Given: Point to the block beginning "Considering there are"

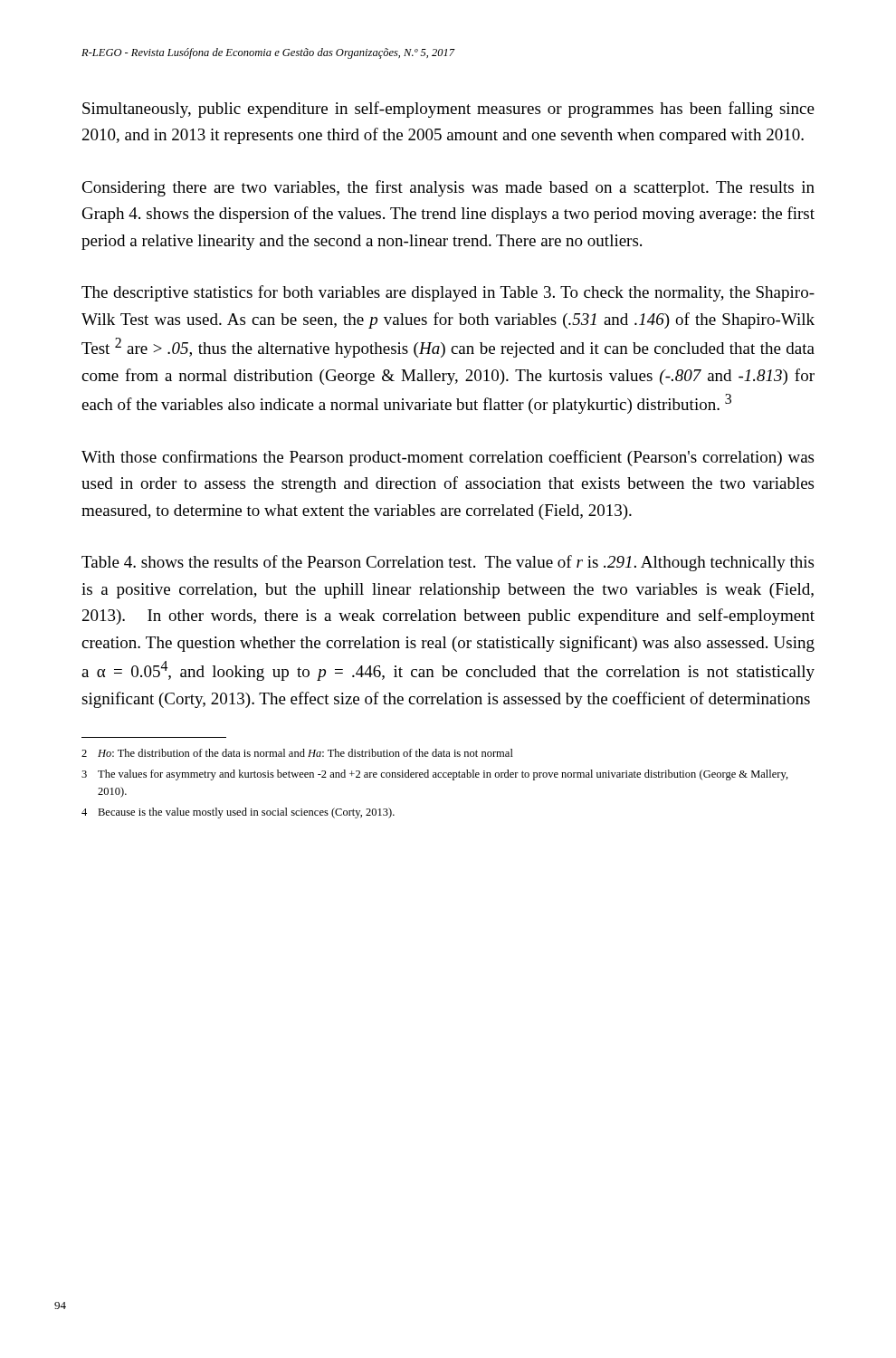Looking at the screenshot, I should (x=448, y=213).
